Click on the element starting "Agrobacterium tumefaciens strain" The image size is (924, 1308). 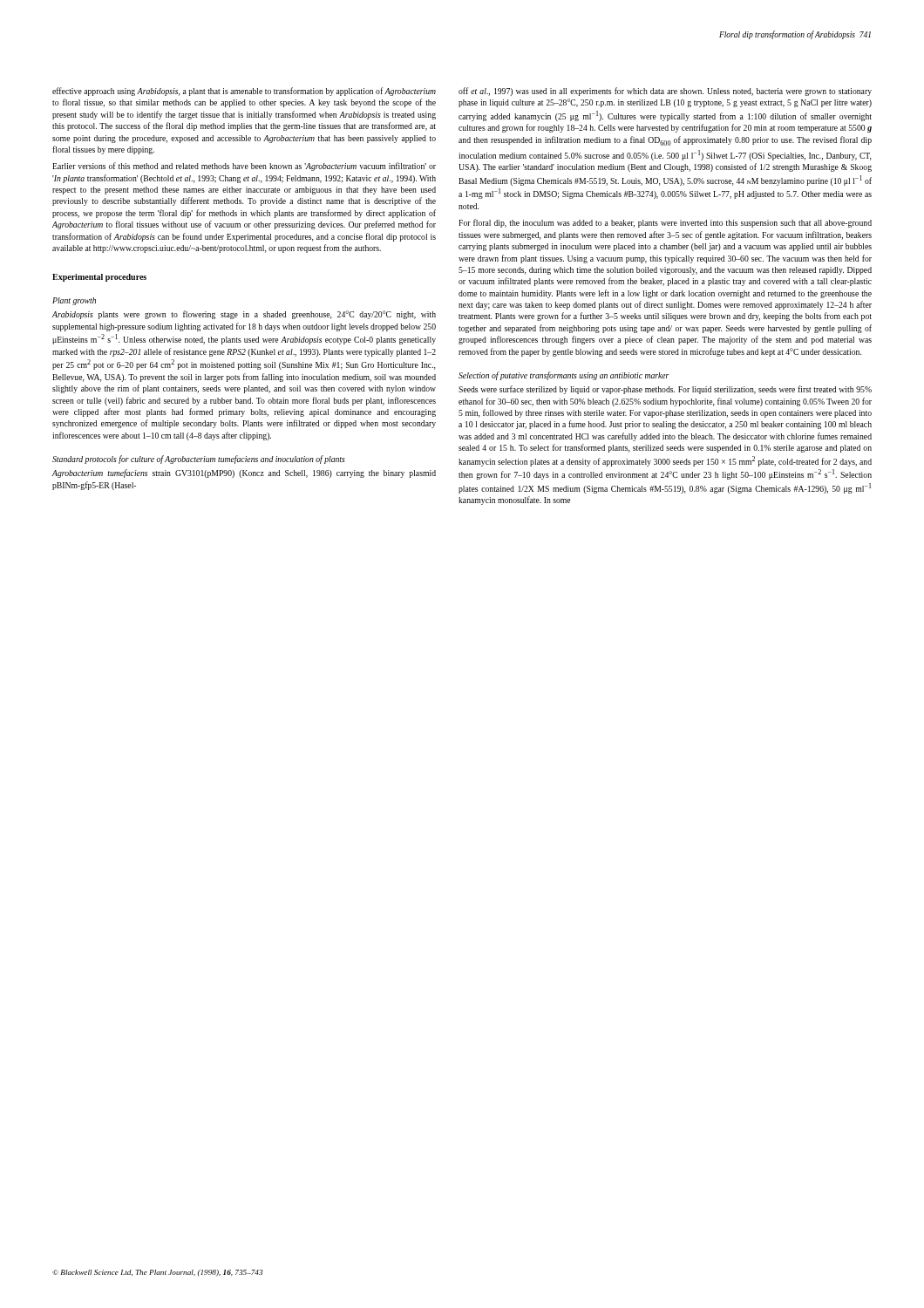244,479
